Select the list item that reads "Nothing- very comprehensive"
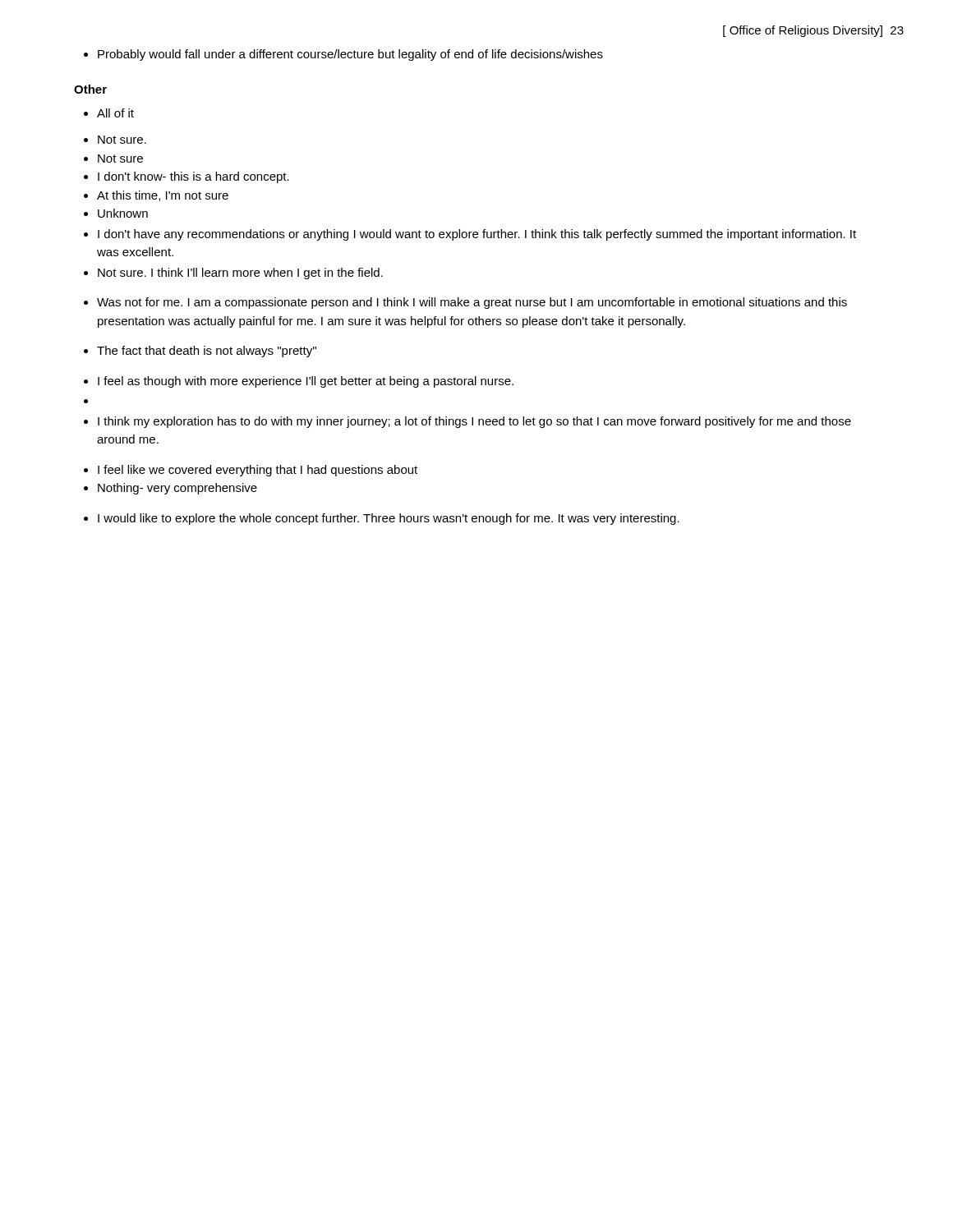The image size is (953, 1232). coord(177,489)
